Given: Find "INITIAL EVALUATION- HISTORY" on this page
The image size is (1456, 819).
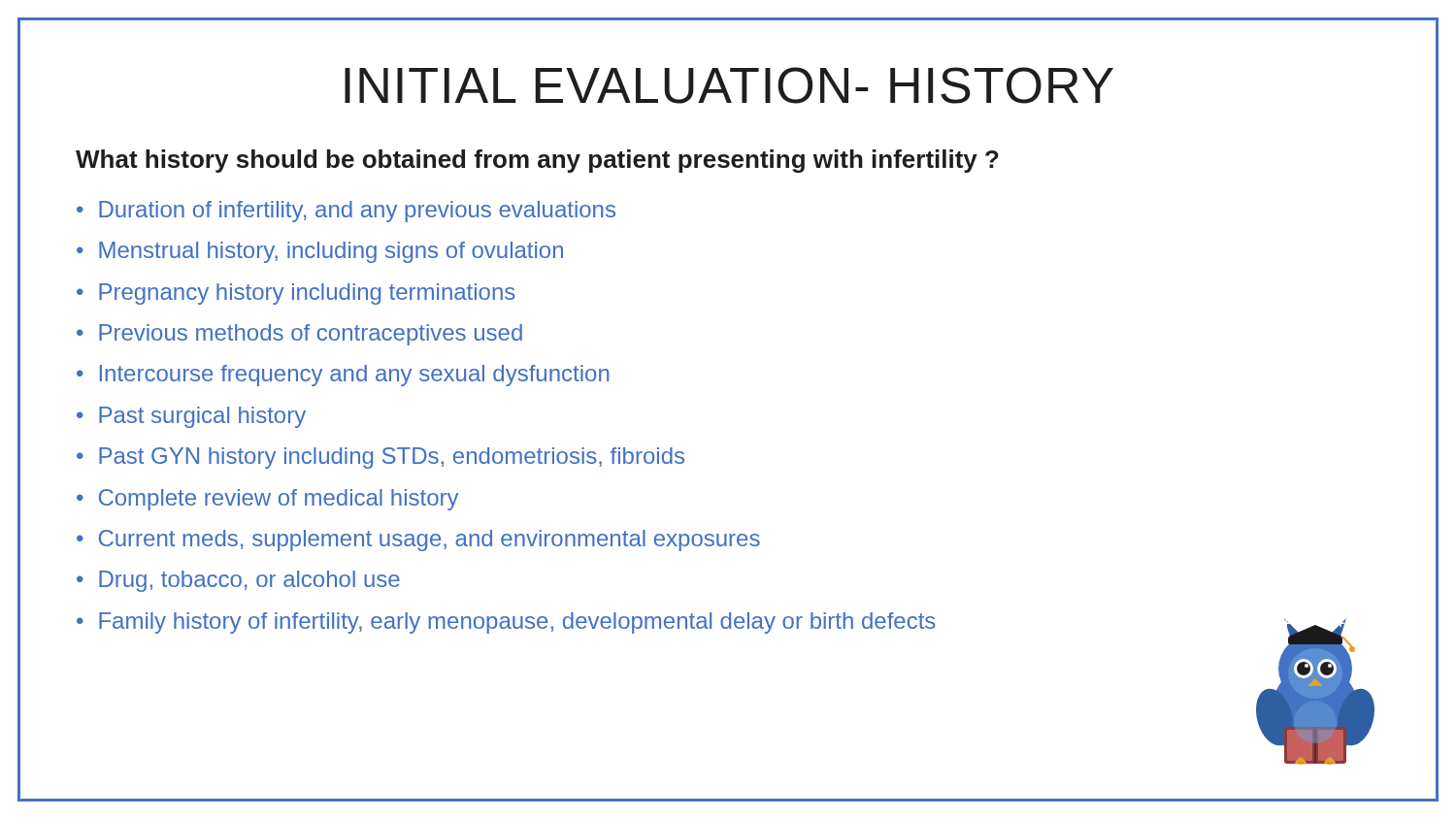Looking at the screenshot, I should coord(728,85).
